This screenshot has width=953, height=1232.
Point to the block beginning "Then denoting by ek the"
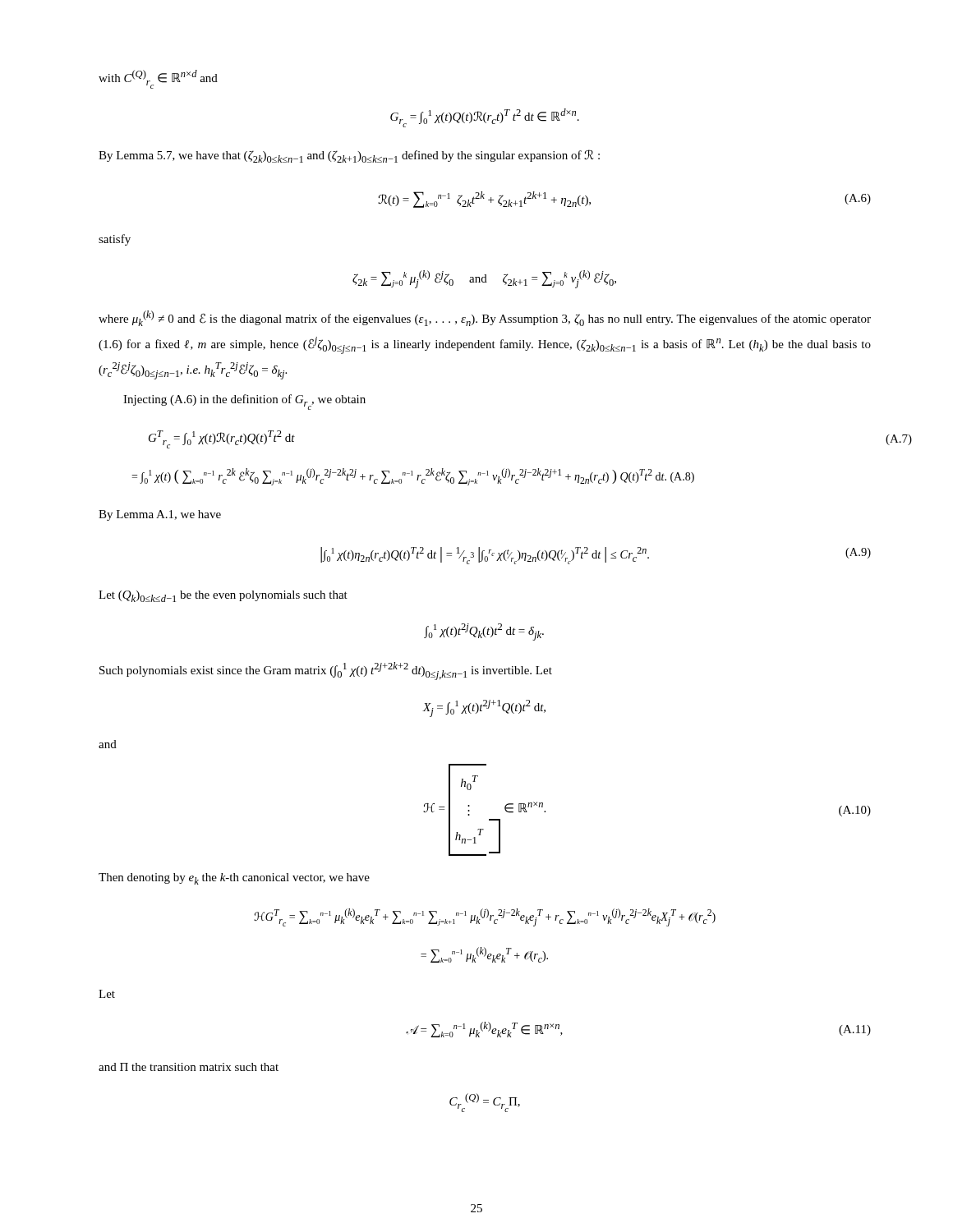tap(234, 878)
